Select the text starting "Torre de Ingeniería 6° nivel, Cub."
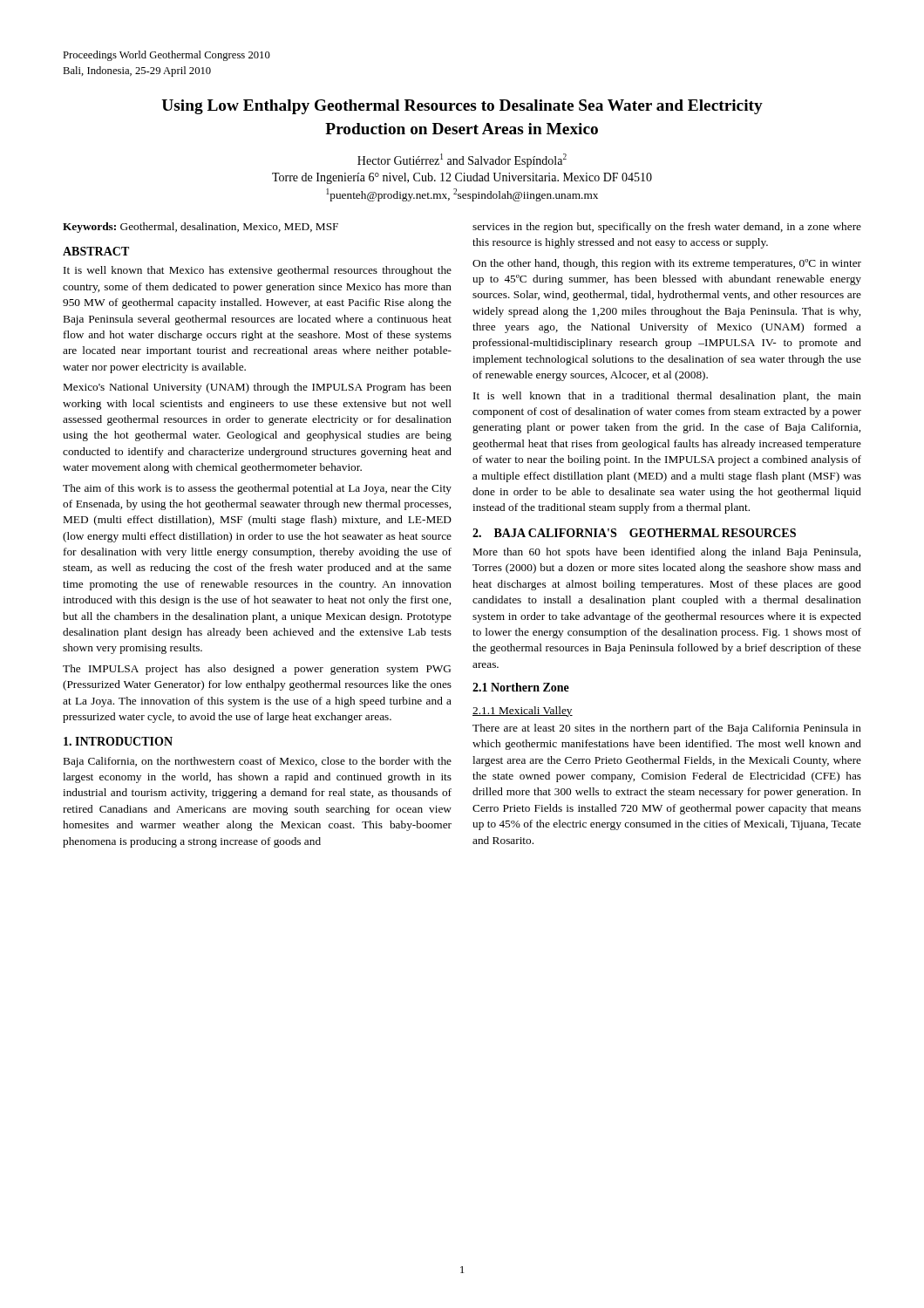The image size is (924, 1308). tap(462, 178)
